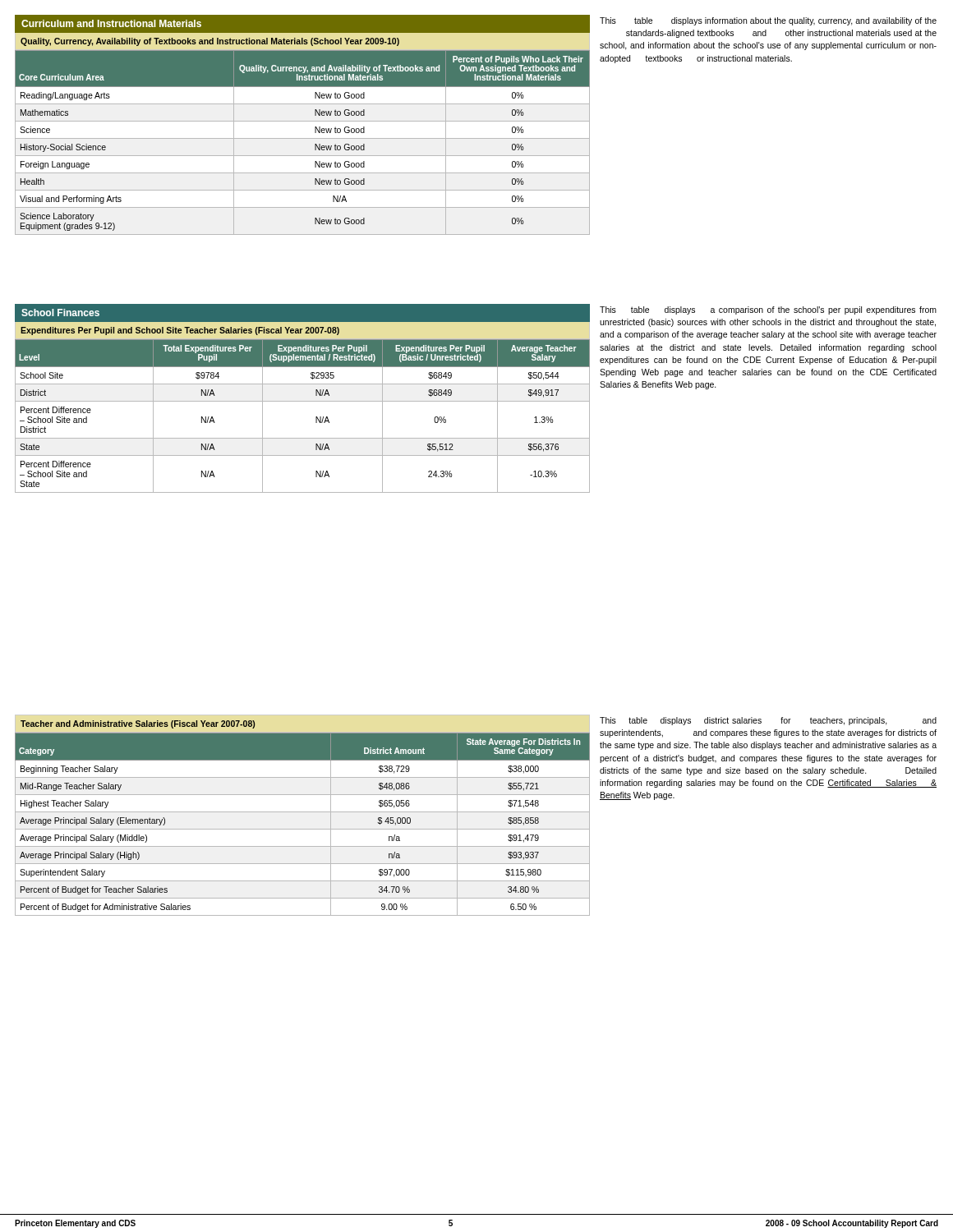The width and height of the screenshot is (953, 1232).
Task: Find the table that mentions "Superintendent Salary"
Action: point(302,824)
